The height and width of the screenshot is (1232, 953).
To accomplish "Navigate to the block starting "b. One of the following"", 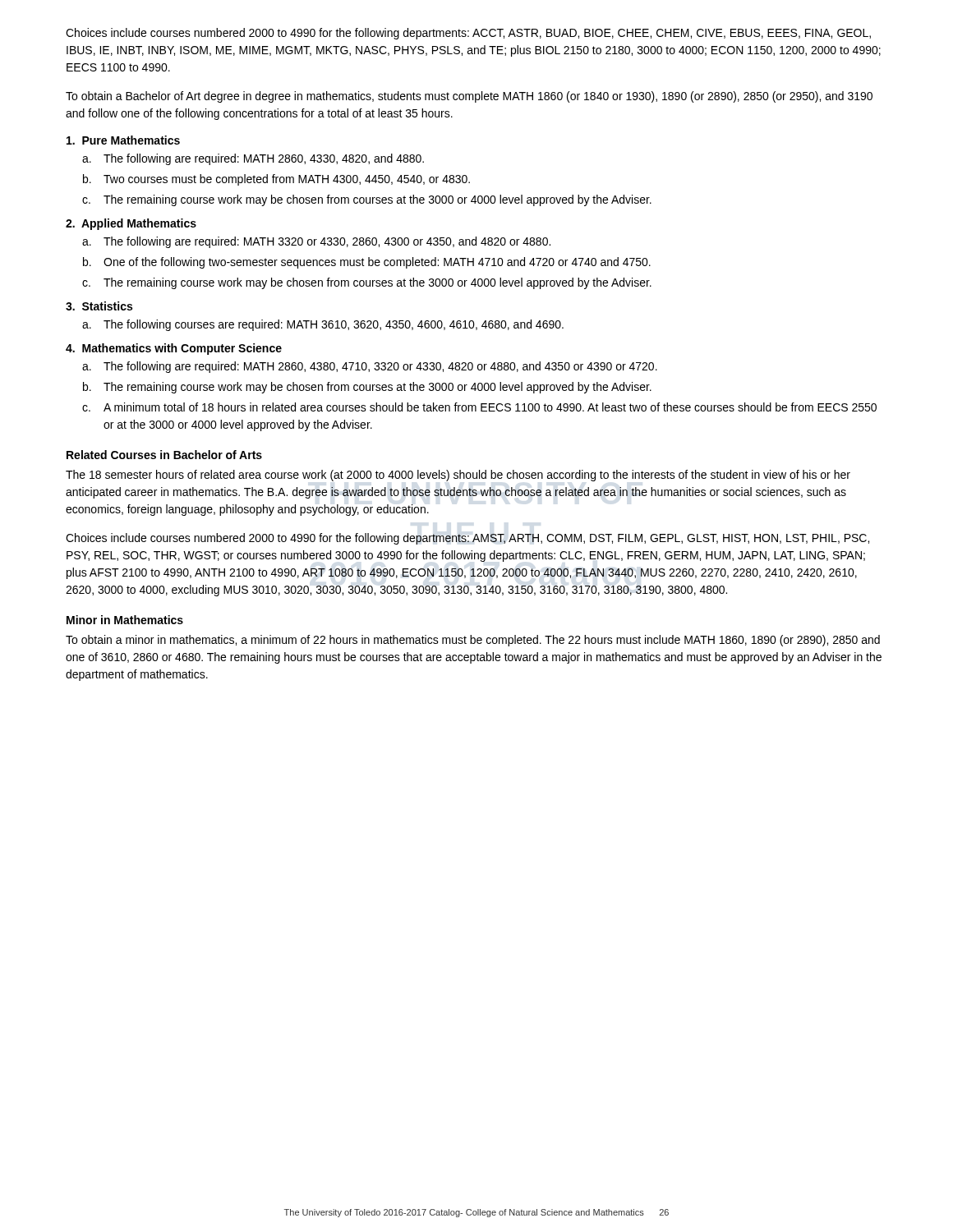I will pyautogui.click(x=367, y=262).
